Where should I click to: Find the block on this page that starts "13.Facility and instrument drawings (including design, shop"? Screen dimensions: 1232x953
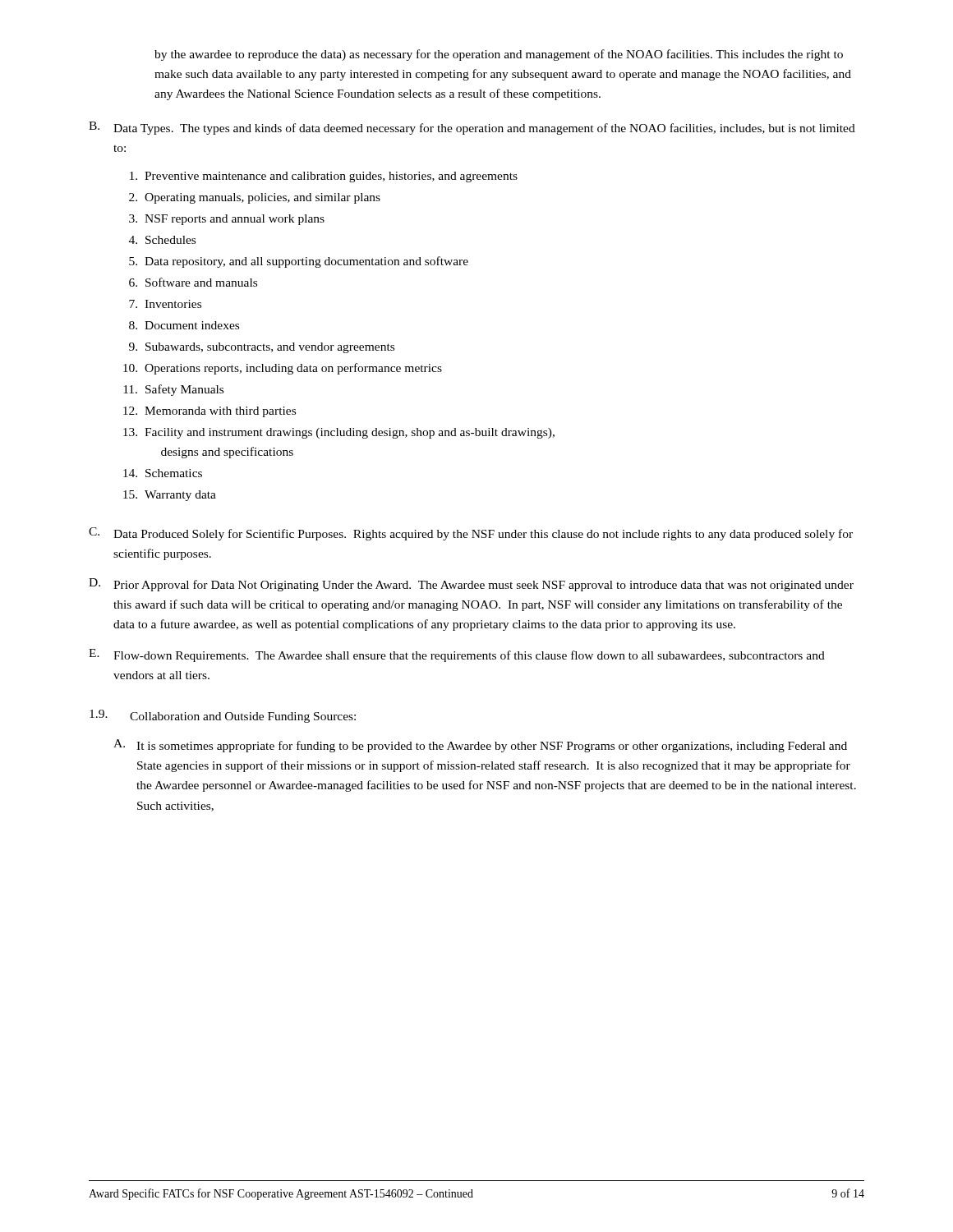click(489, 442)
